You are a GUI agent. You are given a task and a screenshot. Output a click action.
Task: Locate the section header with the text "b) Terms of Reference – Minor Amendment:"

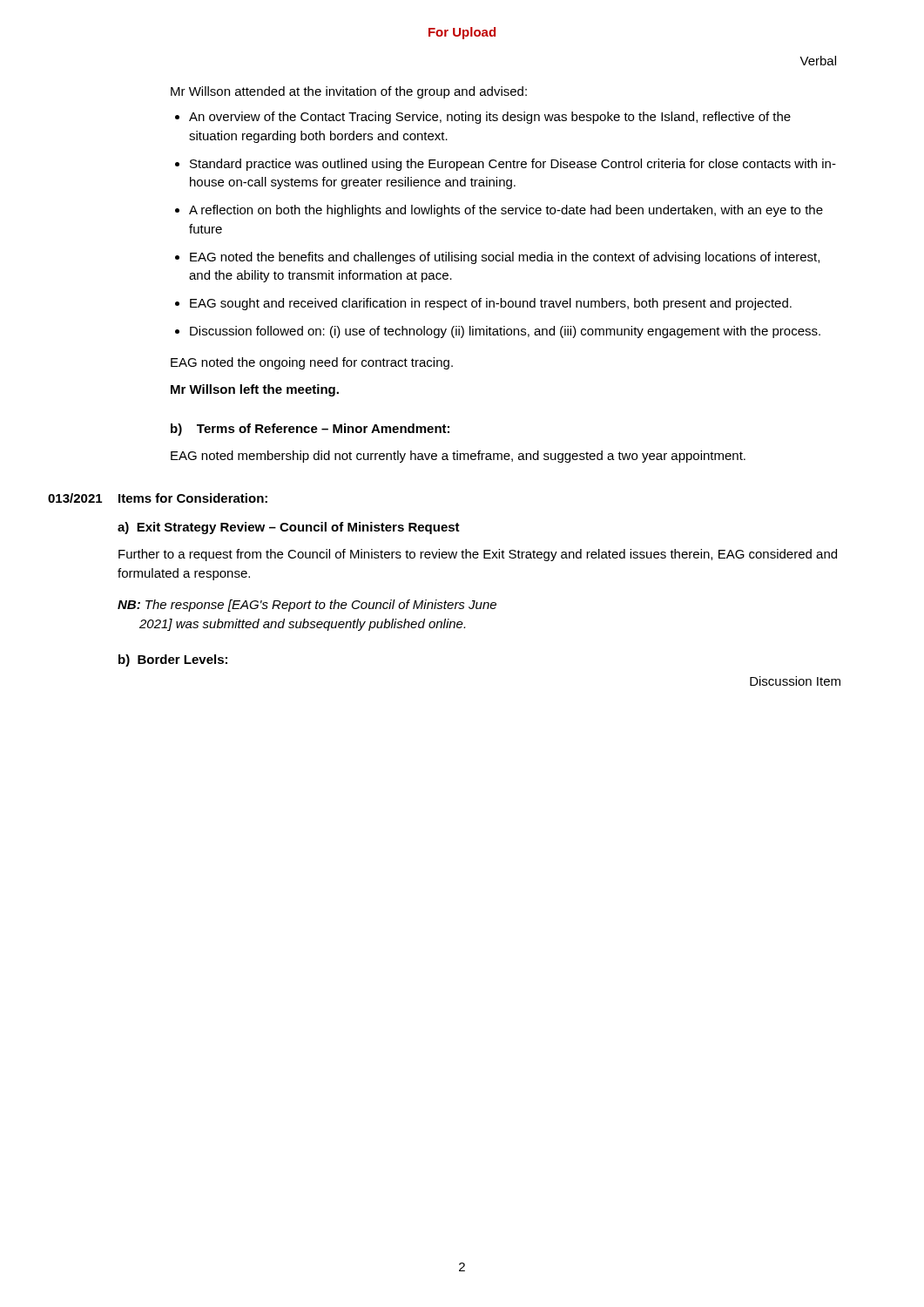310,428
